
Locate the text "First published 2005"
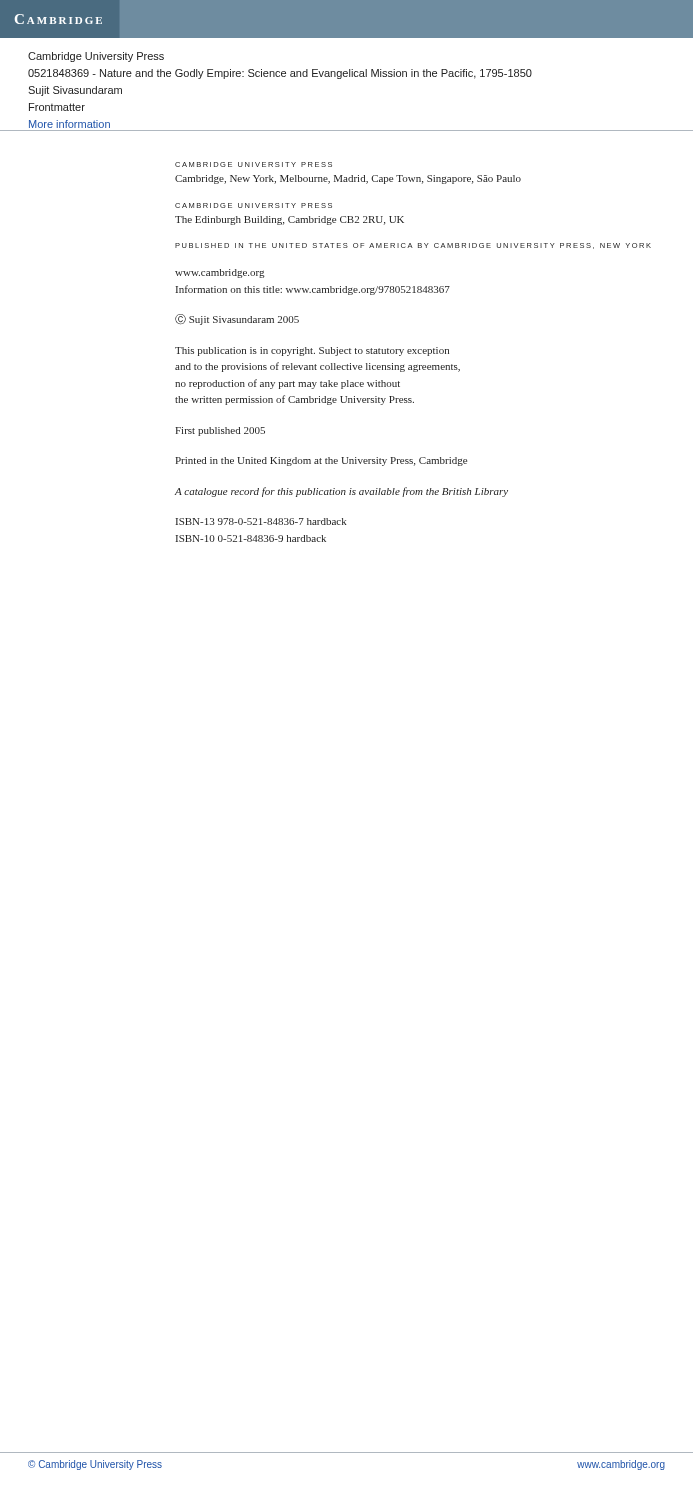(x=220, y=432)
